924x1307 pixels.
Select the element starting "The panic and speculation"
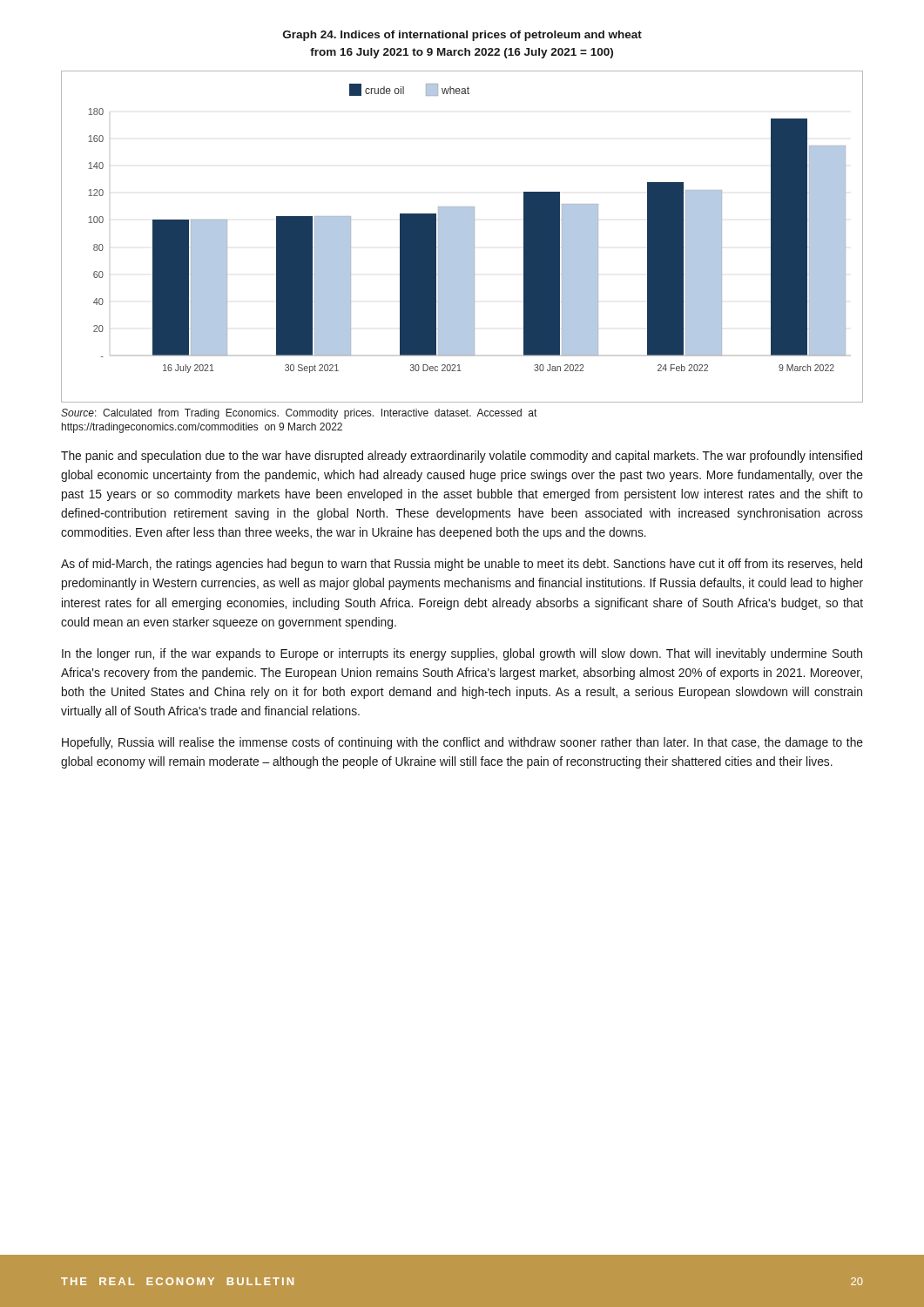pyautogui.click(x=462, y=495)
